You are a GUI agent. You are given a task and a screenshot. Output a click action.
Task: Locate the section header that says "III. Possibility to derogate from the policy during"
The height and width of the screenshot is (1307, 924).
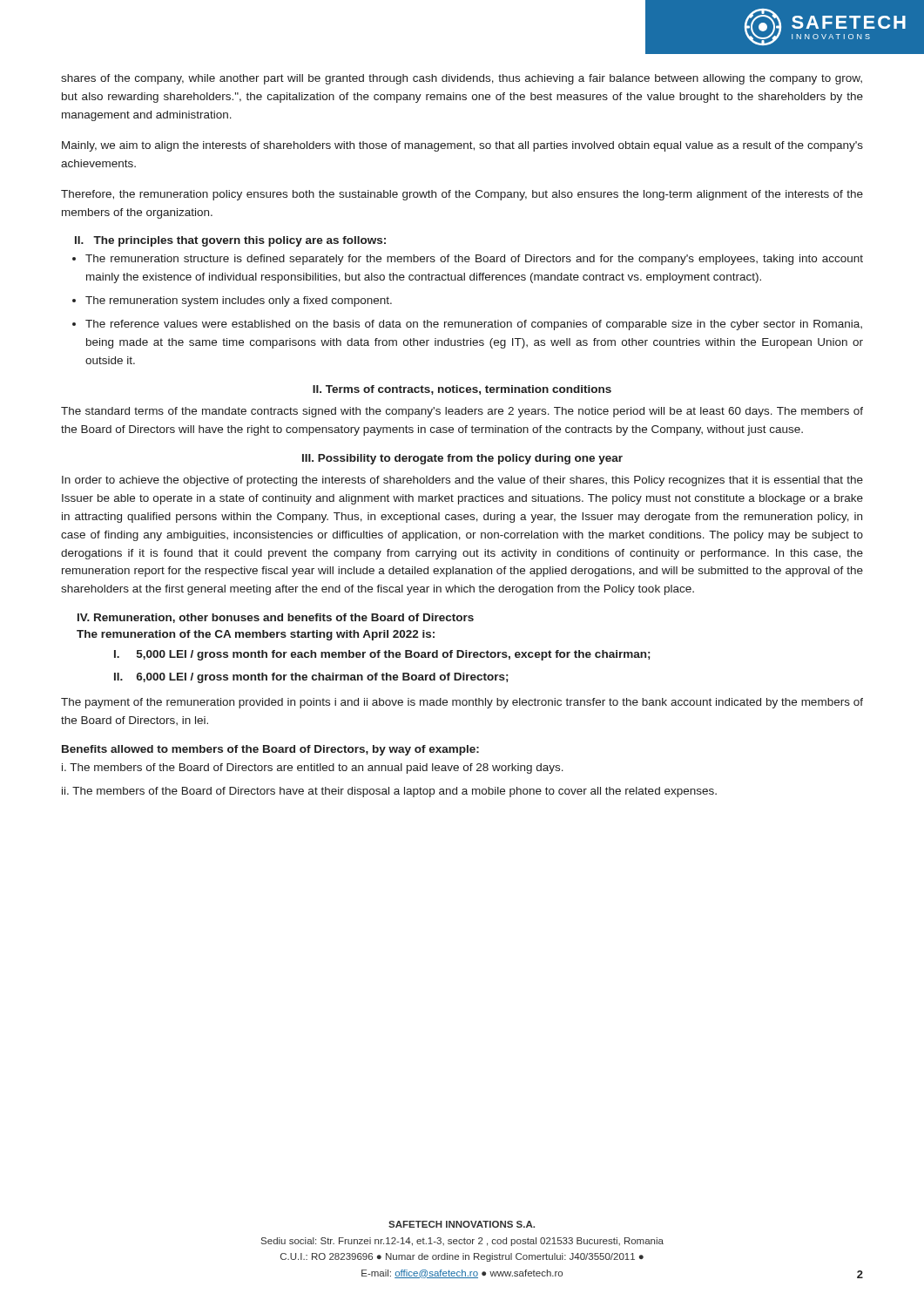(462, 458)
